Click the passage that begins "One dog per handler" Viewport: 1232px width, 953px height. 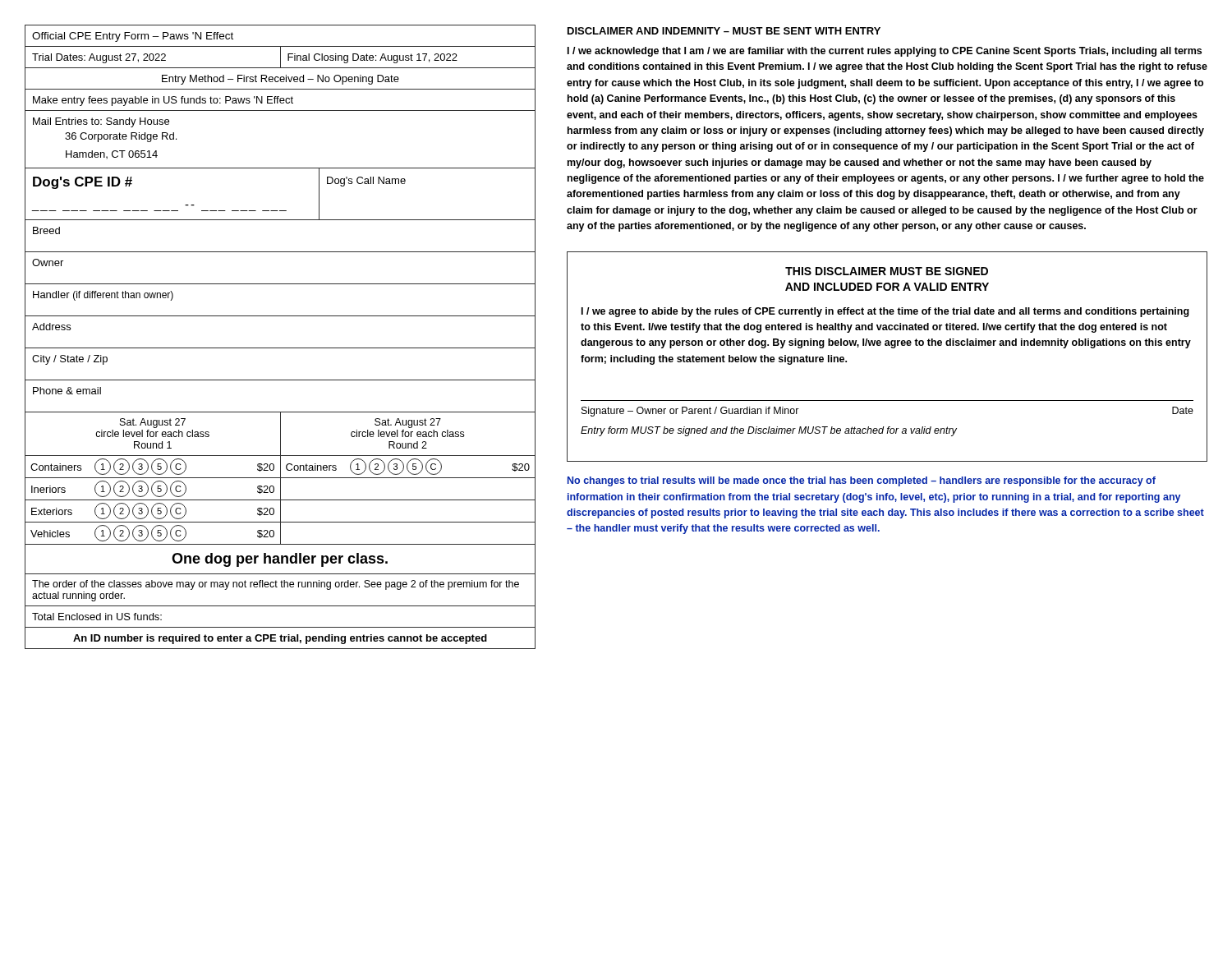tap(280, 559)
